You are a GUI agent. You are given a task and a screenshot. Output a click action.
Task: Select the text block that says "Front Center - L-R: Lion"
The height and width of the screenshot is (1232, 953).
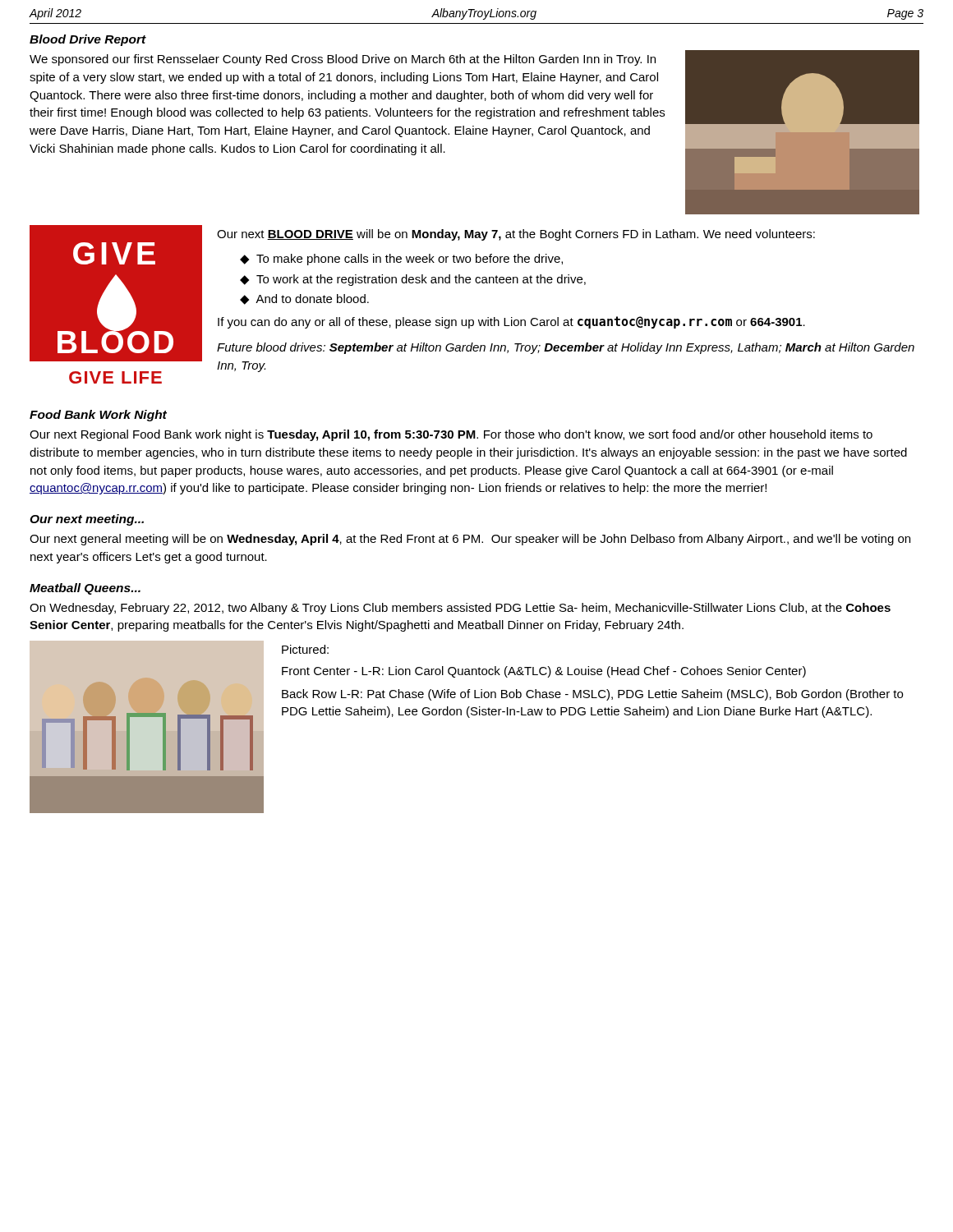544,670
